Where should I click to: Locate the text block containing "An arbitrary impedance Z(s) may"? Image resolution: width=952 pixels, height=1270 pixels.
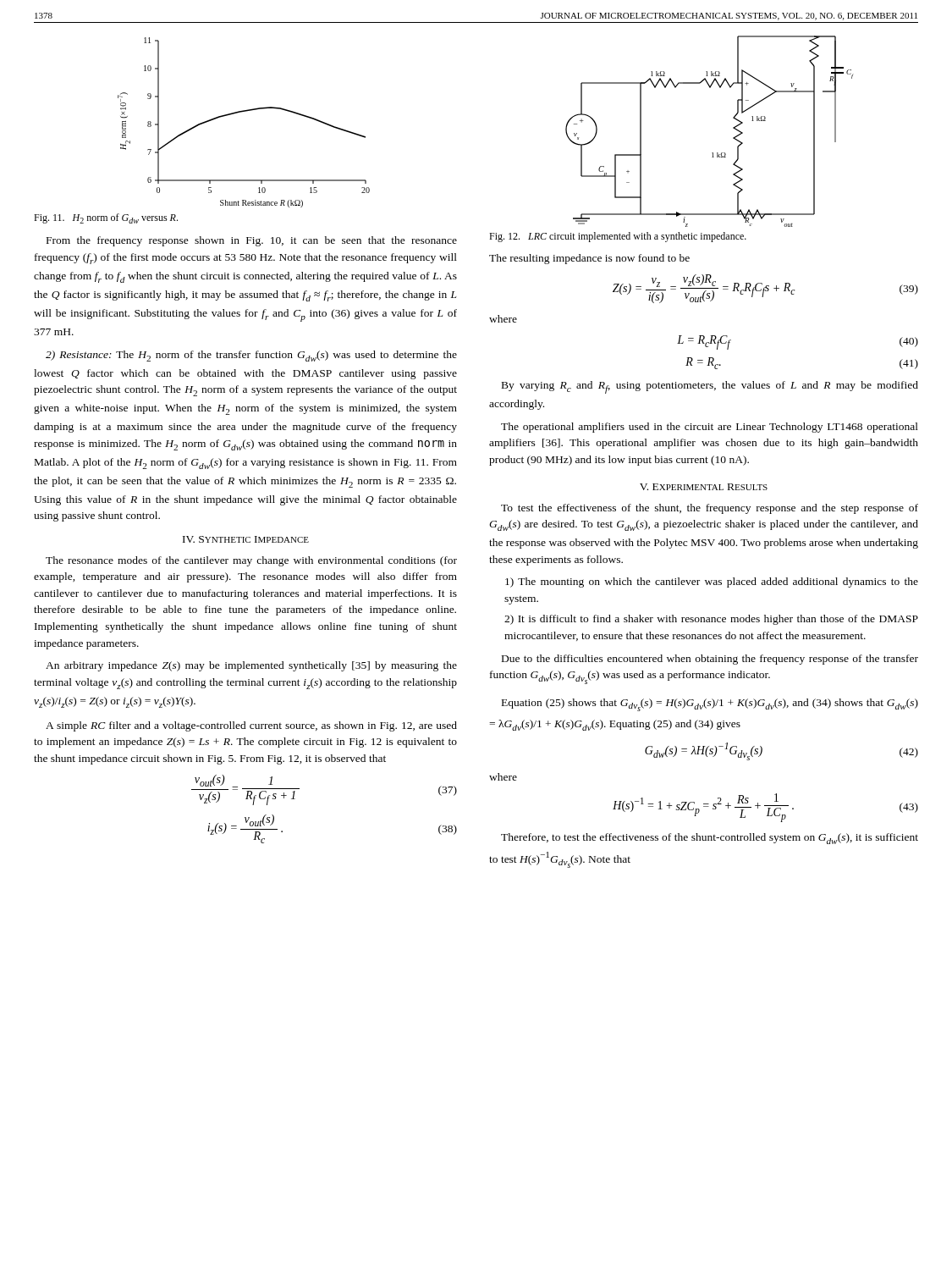(245, 684)
